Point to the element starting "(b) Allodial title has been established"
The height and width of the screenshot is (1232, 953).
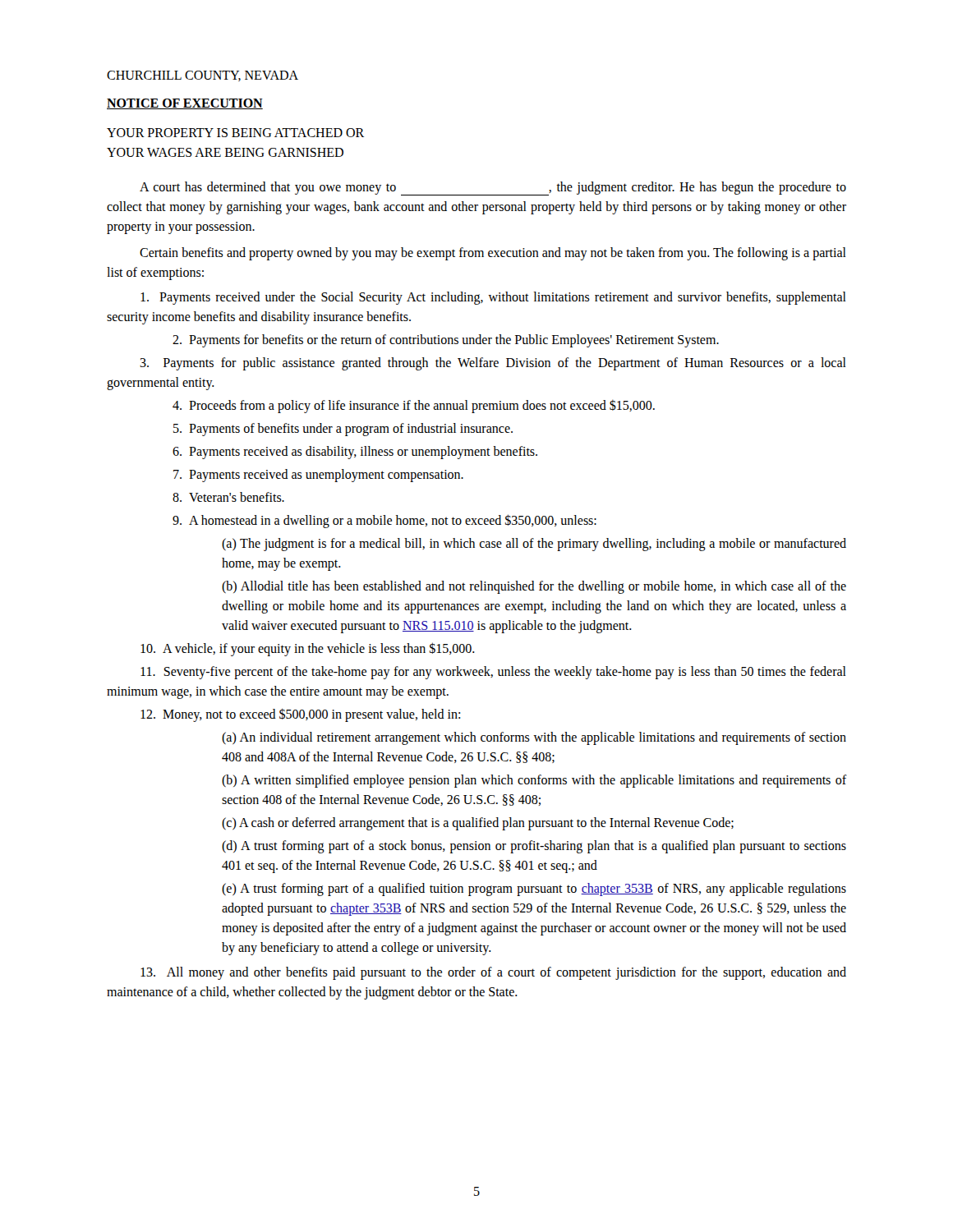tap(534, 606)
